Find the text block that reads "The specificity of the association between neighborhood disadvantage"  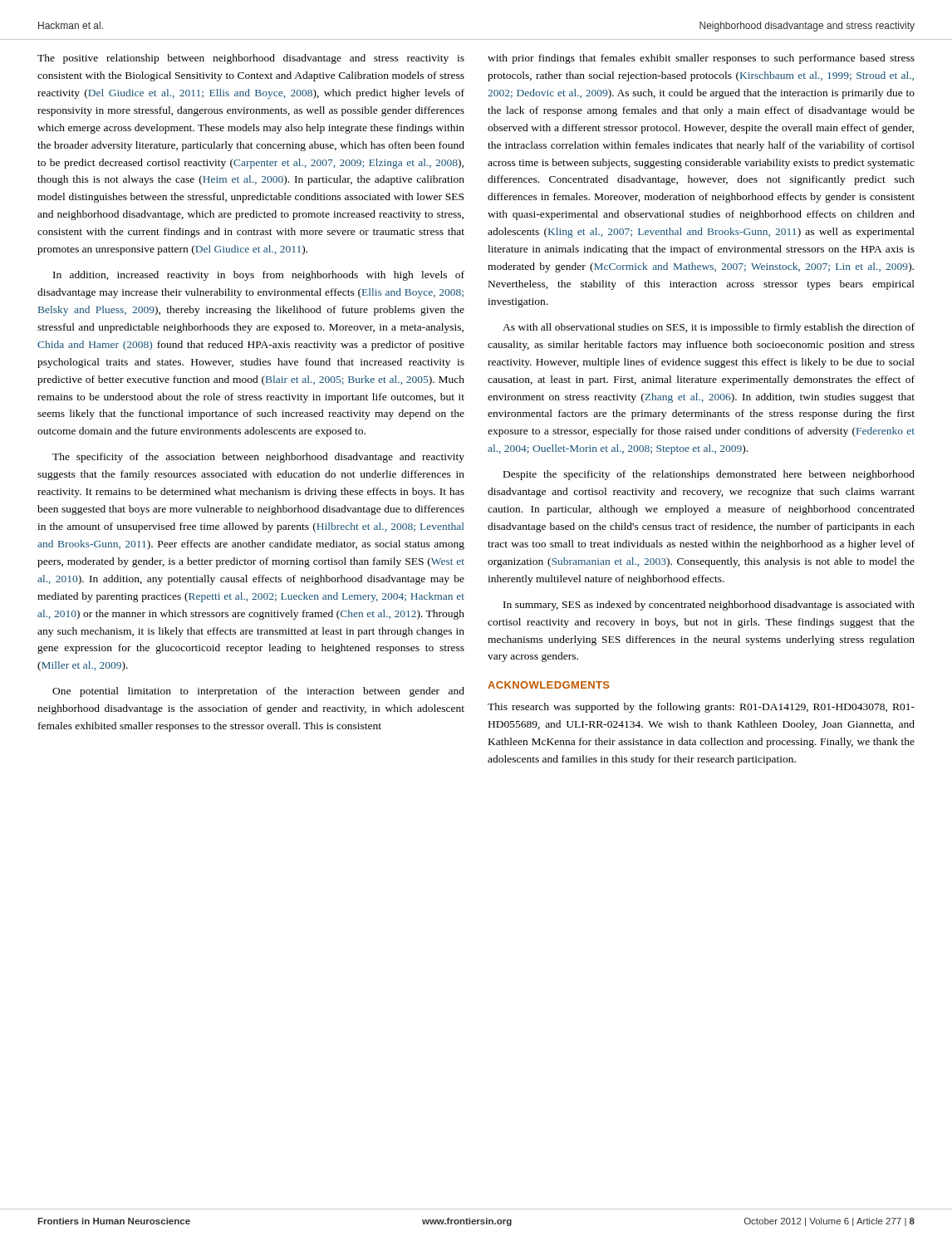coord(251,562)
